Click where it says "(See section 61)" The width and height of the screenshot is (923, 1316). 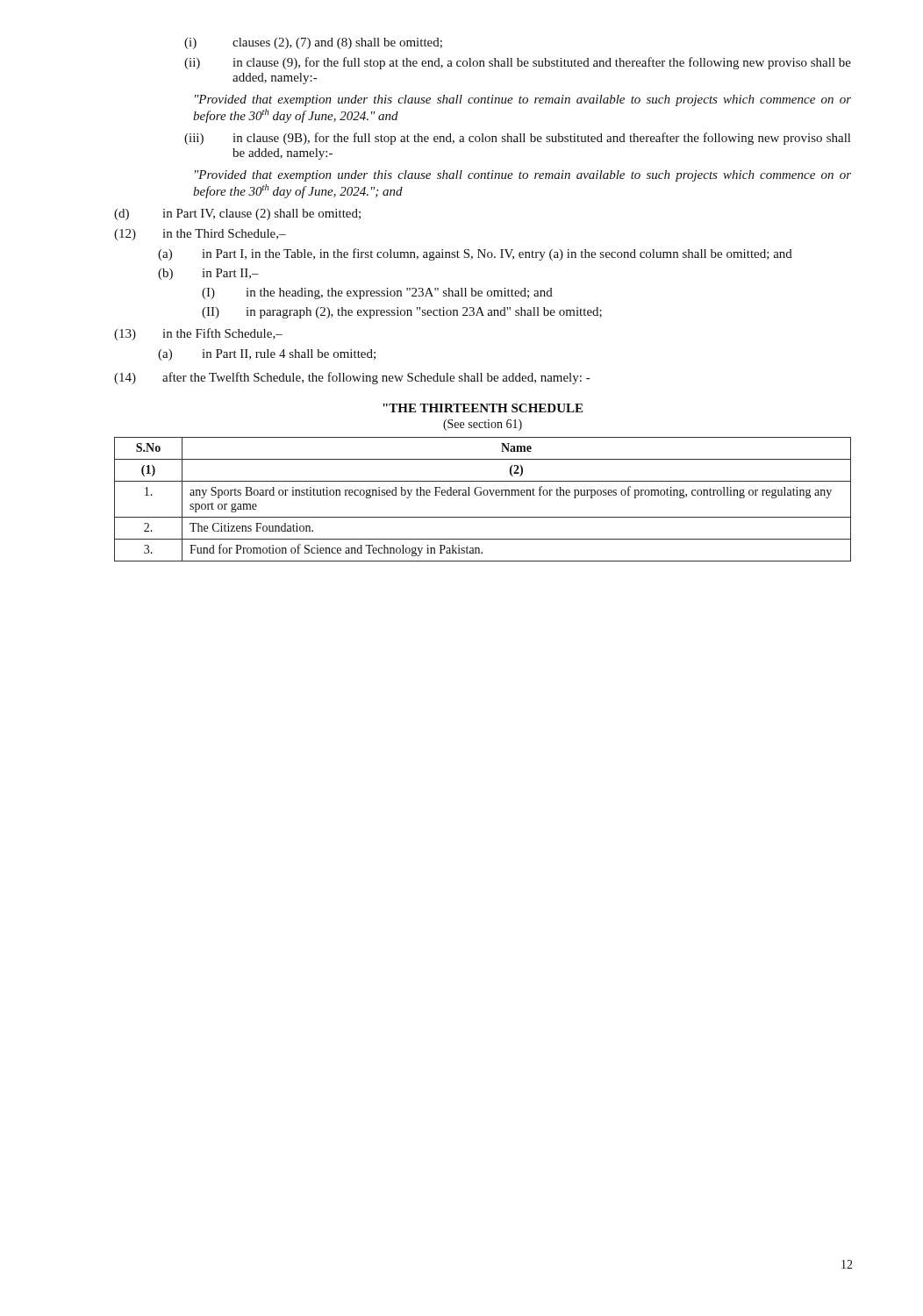pyautogui.click(x=483, y=425)
